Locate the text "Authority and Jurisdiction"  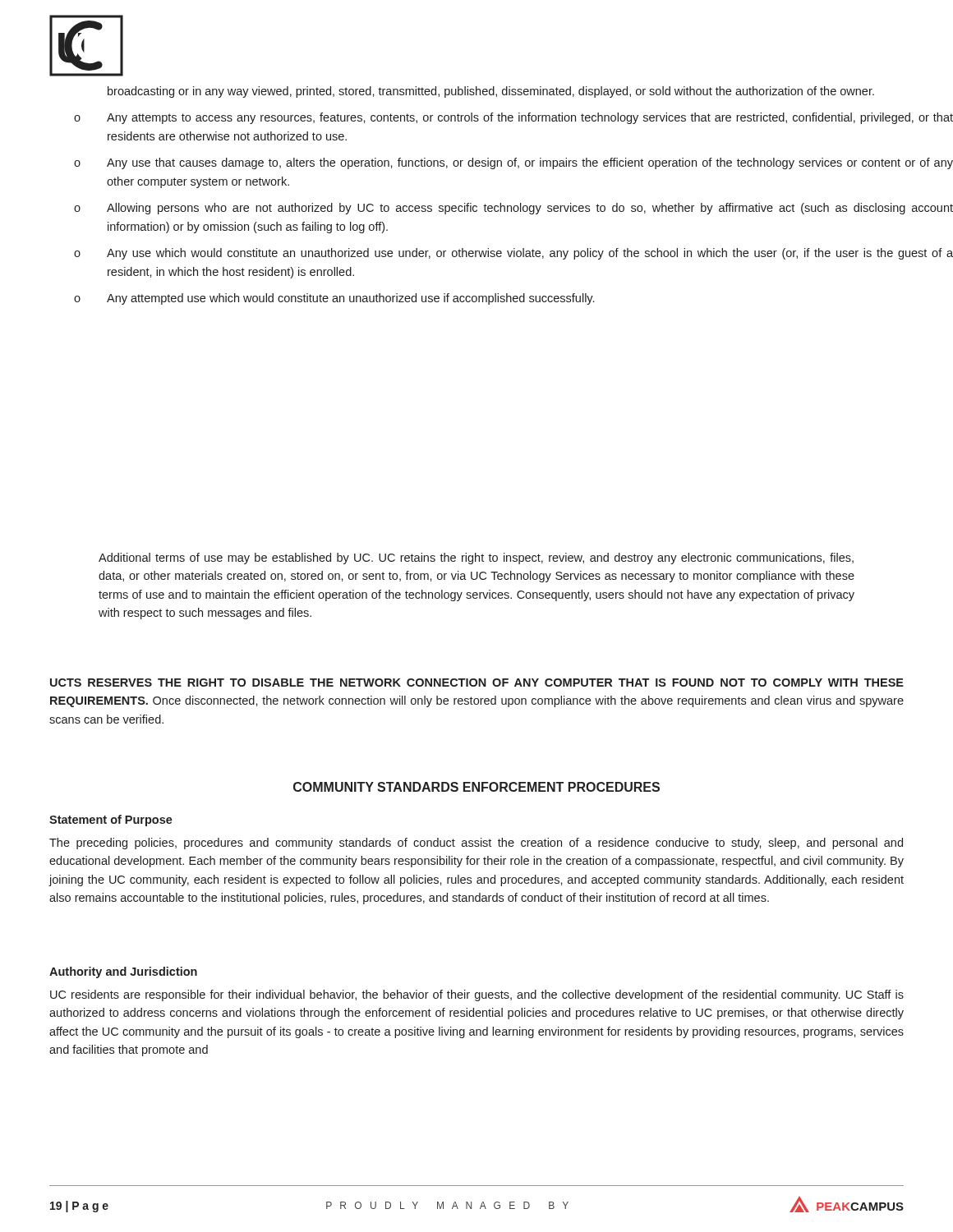[123, 972]
